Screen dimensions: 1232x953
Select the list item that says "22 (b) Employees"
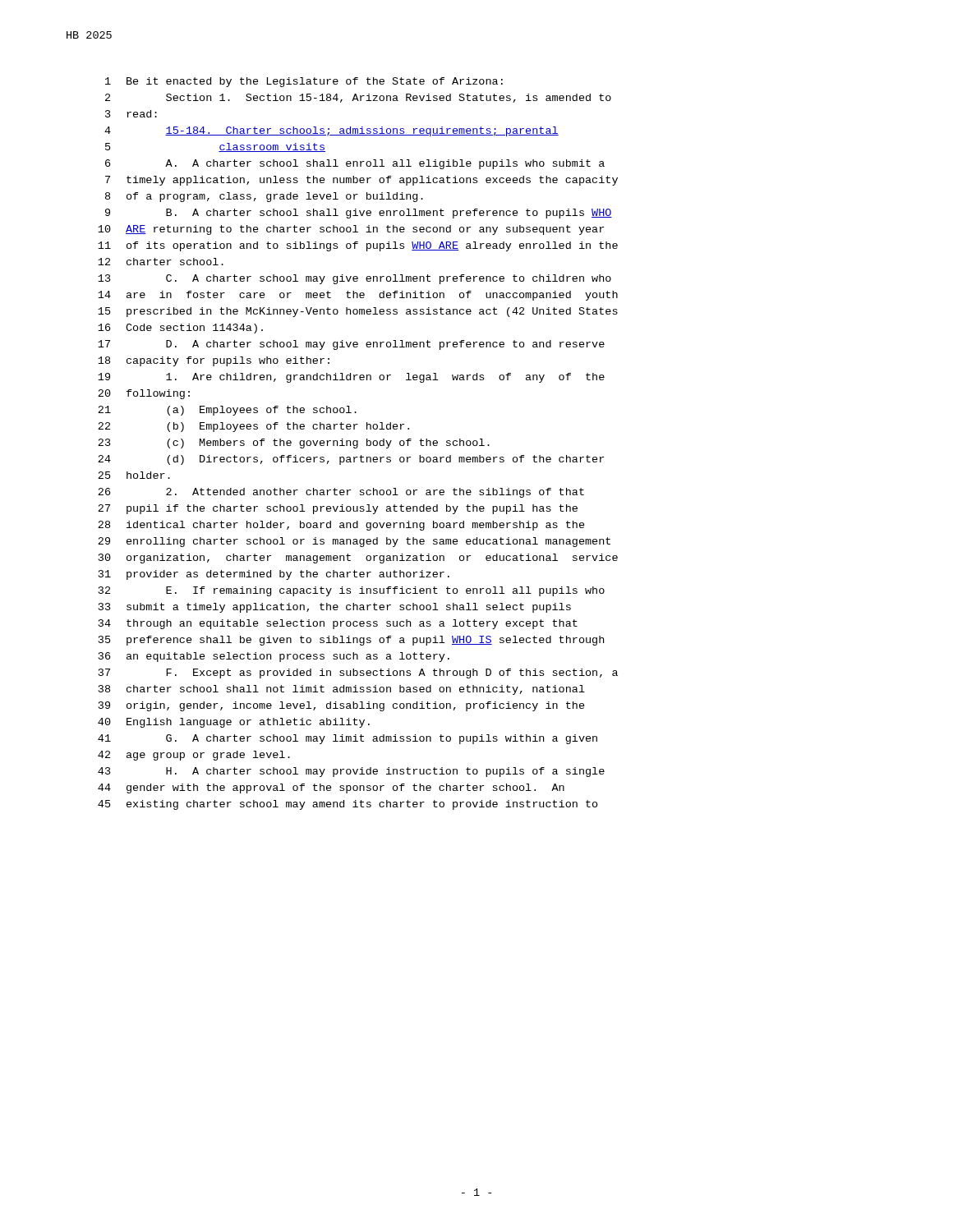point(253,427)
